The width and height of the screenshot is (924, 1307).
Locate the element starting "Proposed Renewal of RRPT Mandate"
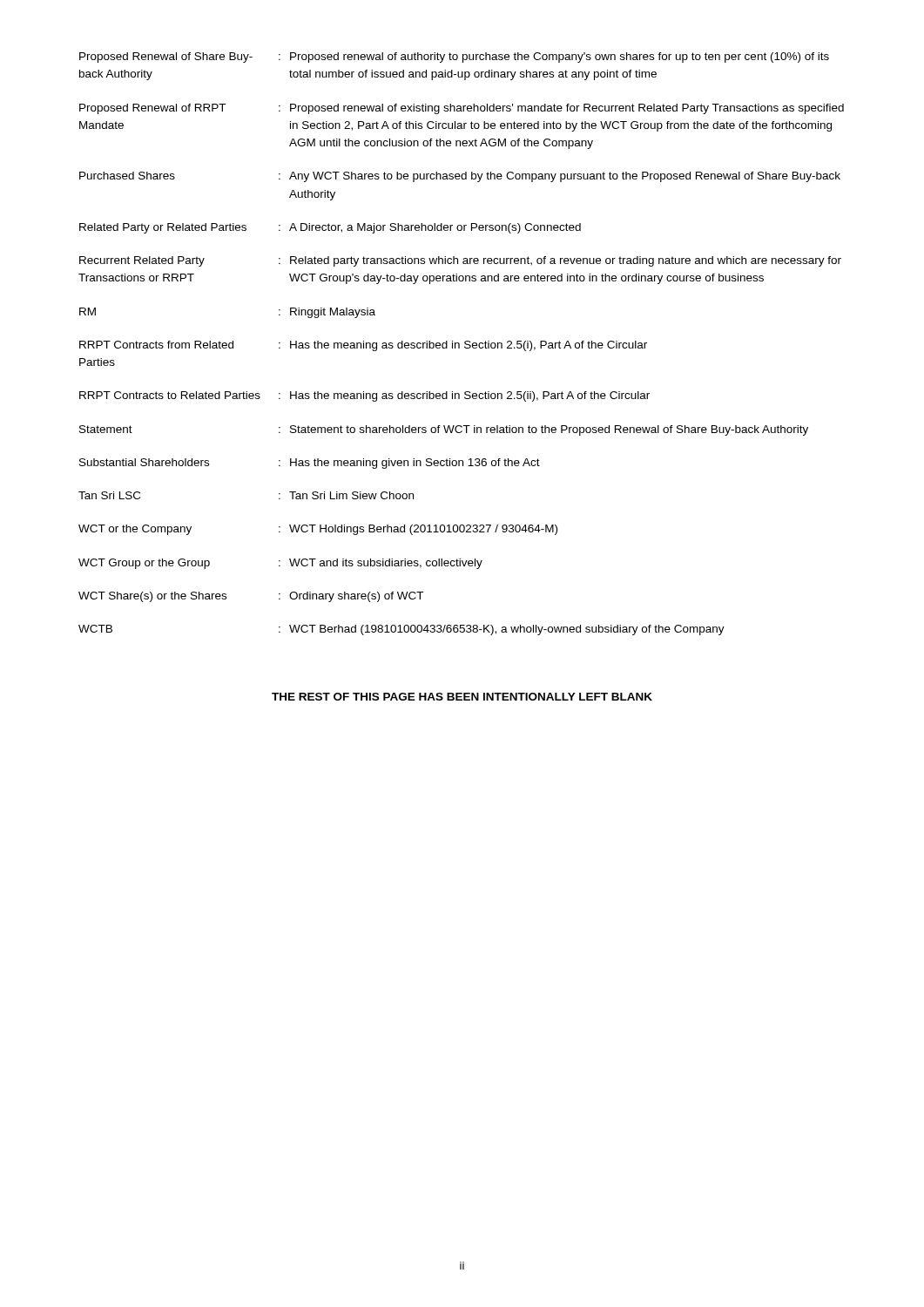point(462,125)
